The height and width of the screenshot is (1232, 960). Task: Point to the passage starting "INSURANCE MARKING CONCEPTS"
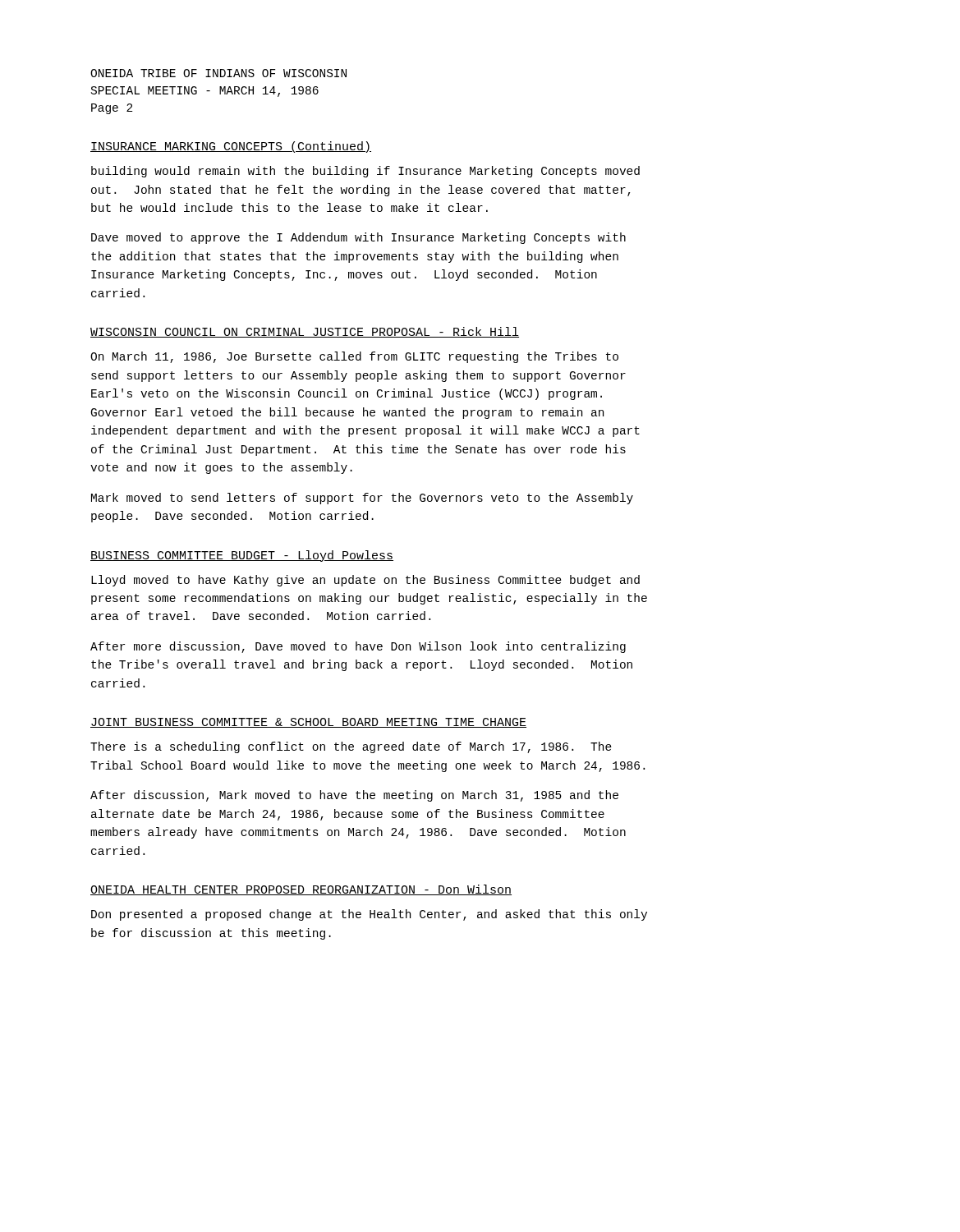(x=231, y=147)
